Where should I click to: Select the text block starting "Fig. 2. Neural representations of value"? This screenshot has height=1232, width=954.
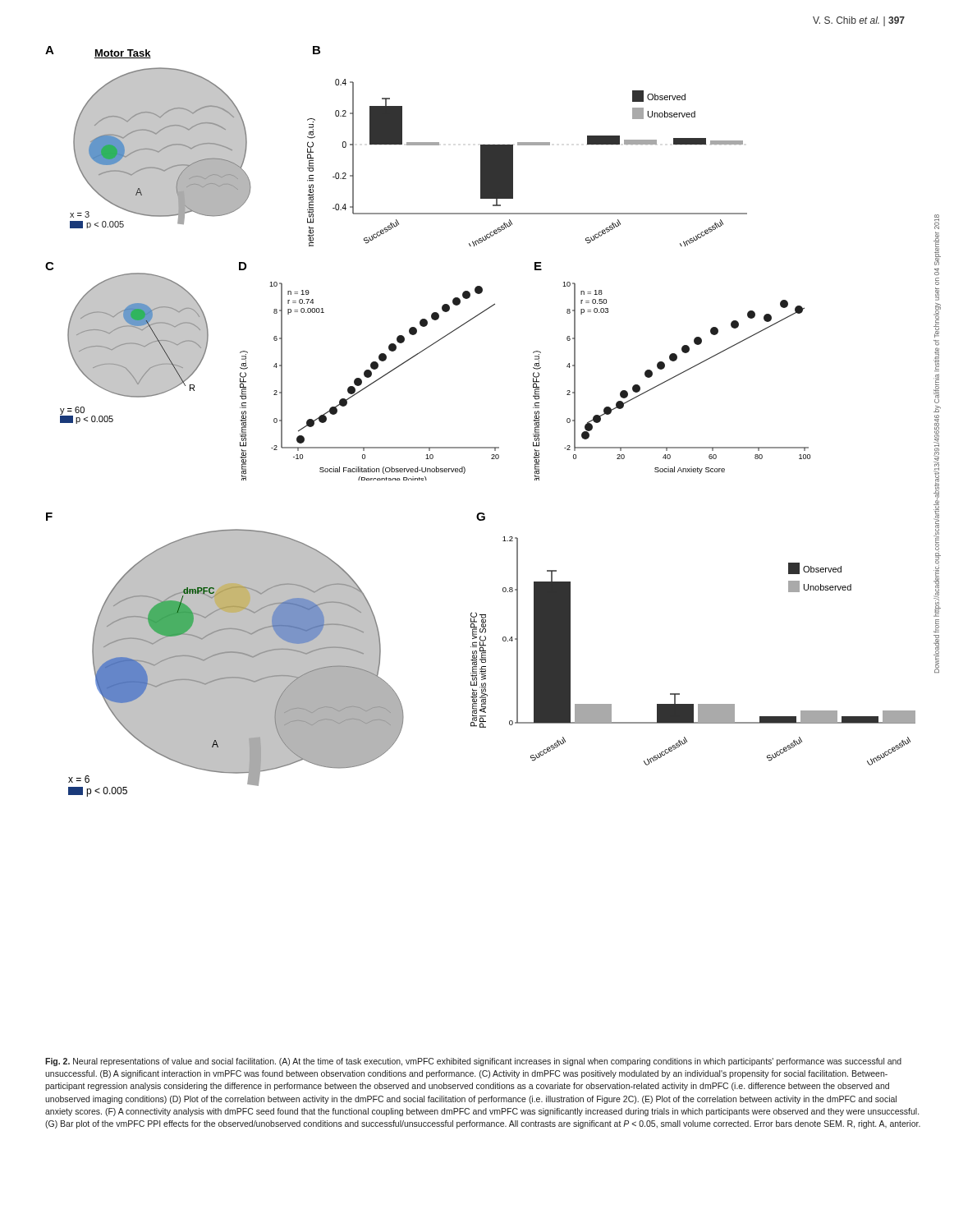tap(483, 1092)
